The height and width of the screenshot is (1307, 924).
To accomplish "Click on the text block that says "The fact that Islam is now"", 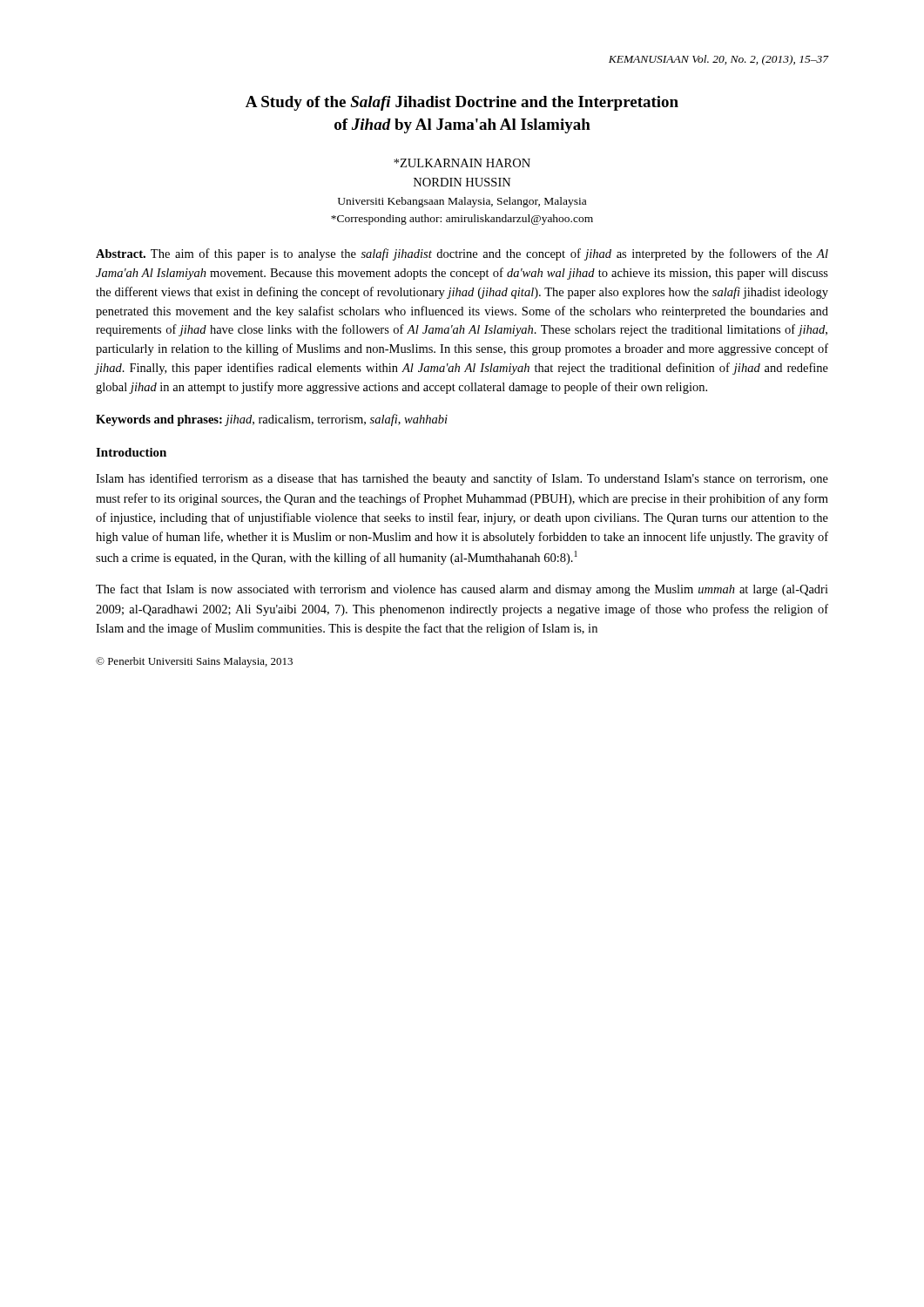I will pyautogui.click(x=462, y=609).
